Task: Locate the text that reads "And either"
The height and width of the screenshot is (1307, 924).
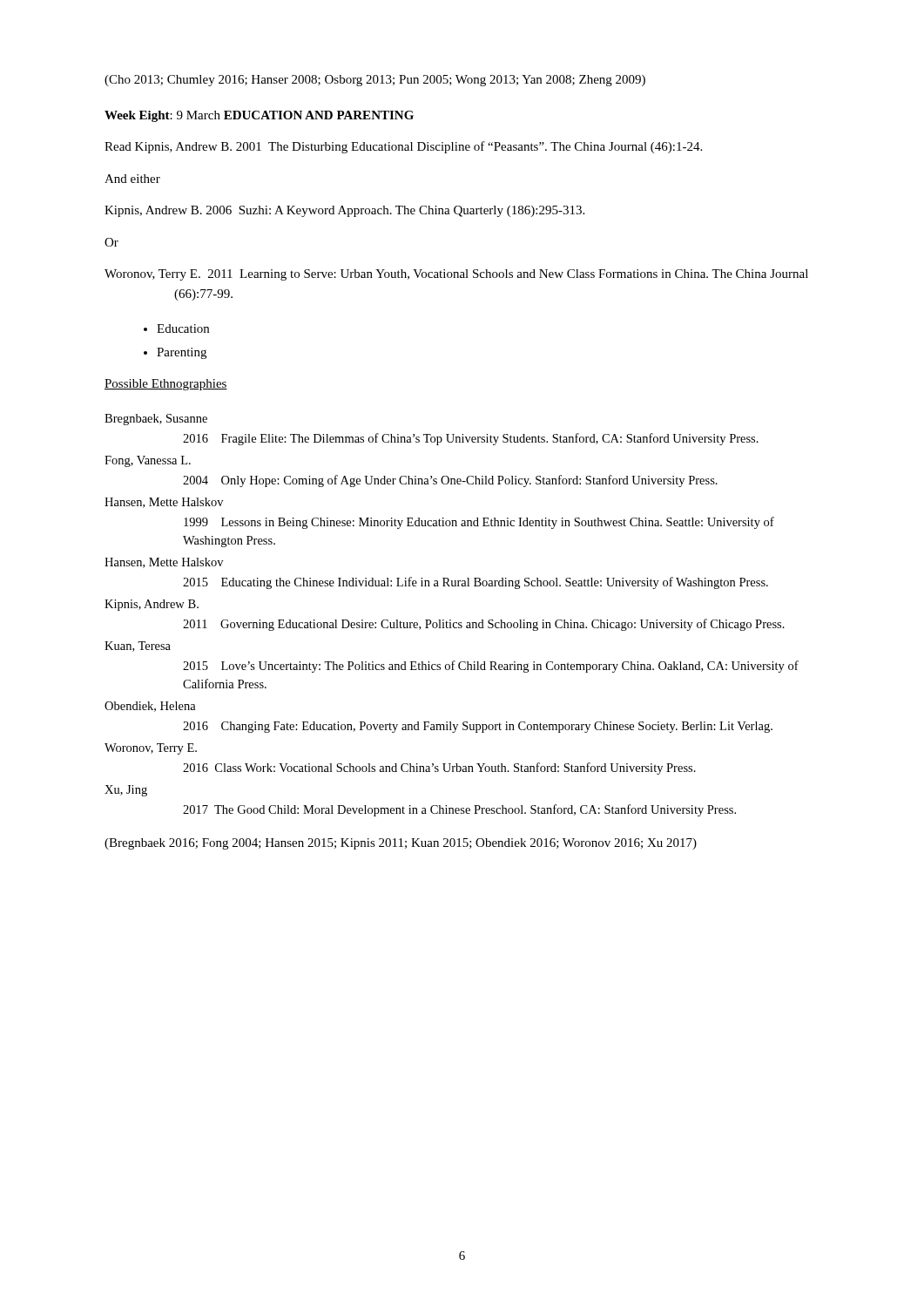Action: [x=132, y=178]
